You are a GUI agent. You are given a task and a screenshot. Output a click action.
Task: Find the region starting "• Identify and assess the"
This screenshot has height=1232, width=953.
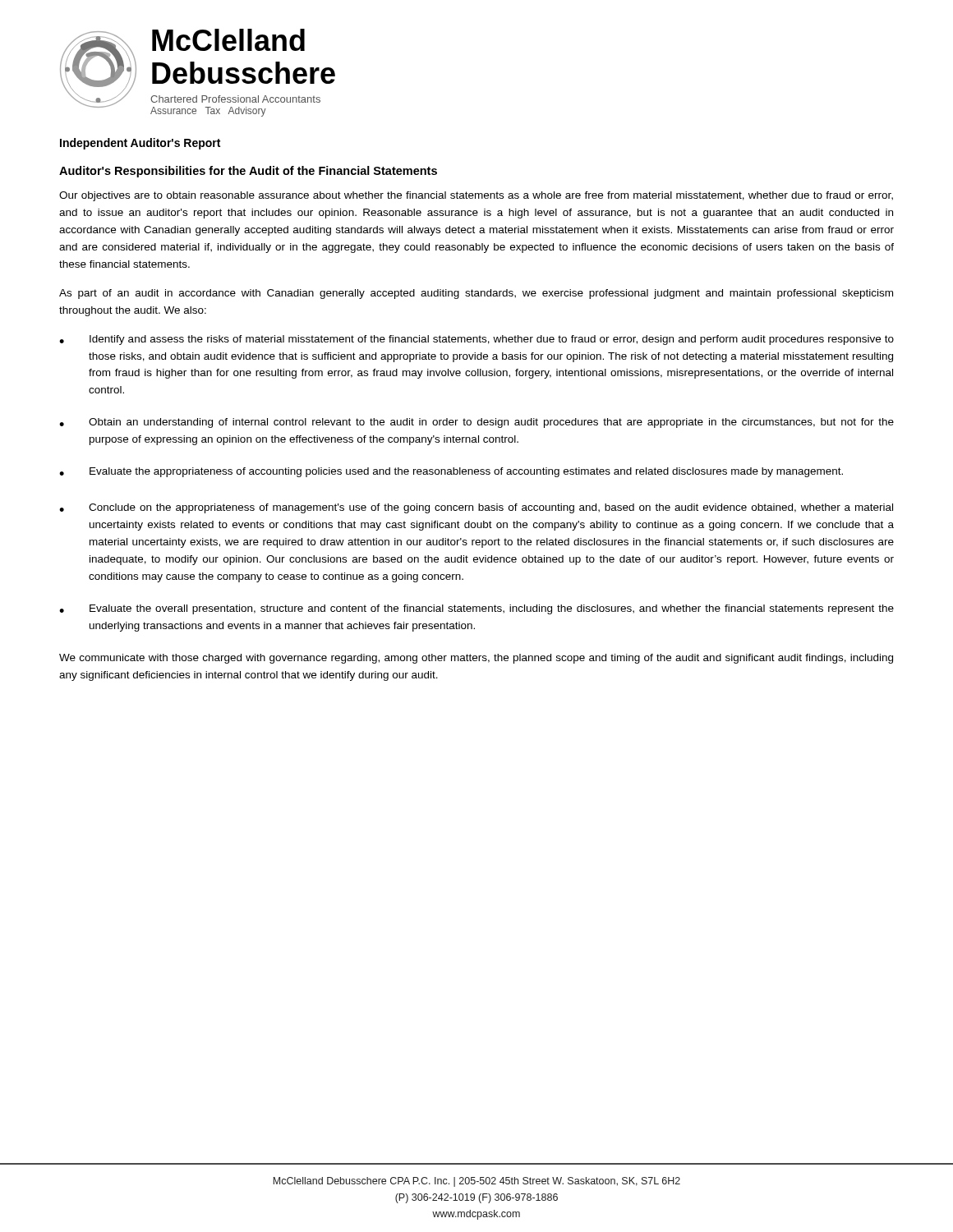pyautogui.click(x=476, y=365)
